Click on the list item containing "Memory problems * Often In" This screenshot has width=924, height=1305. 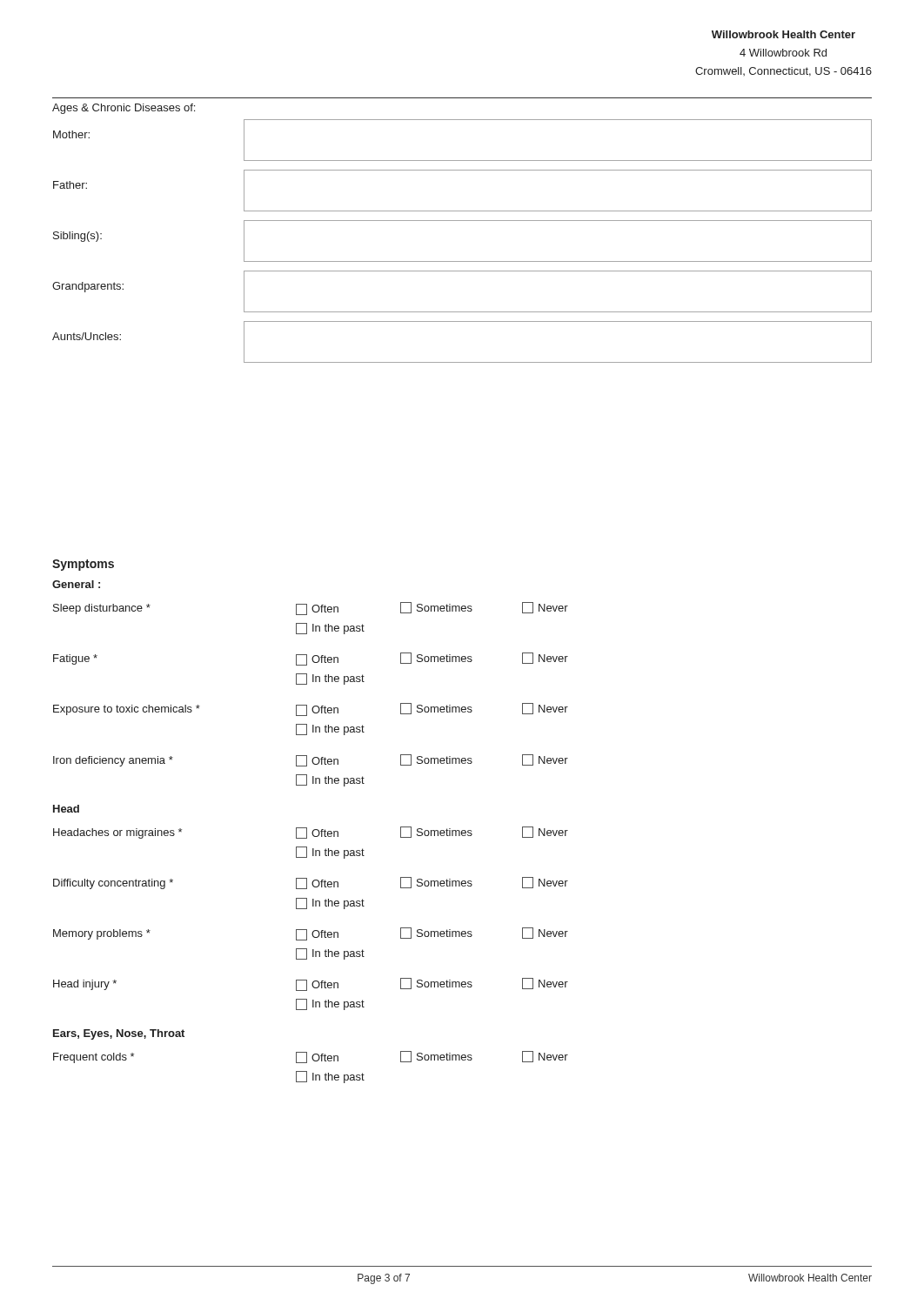pyautogui.click(x=348, y=944)
